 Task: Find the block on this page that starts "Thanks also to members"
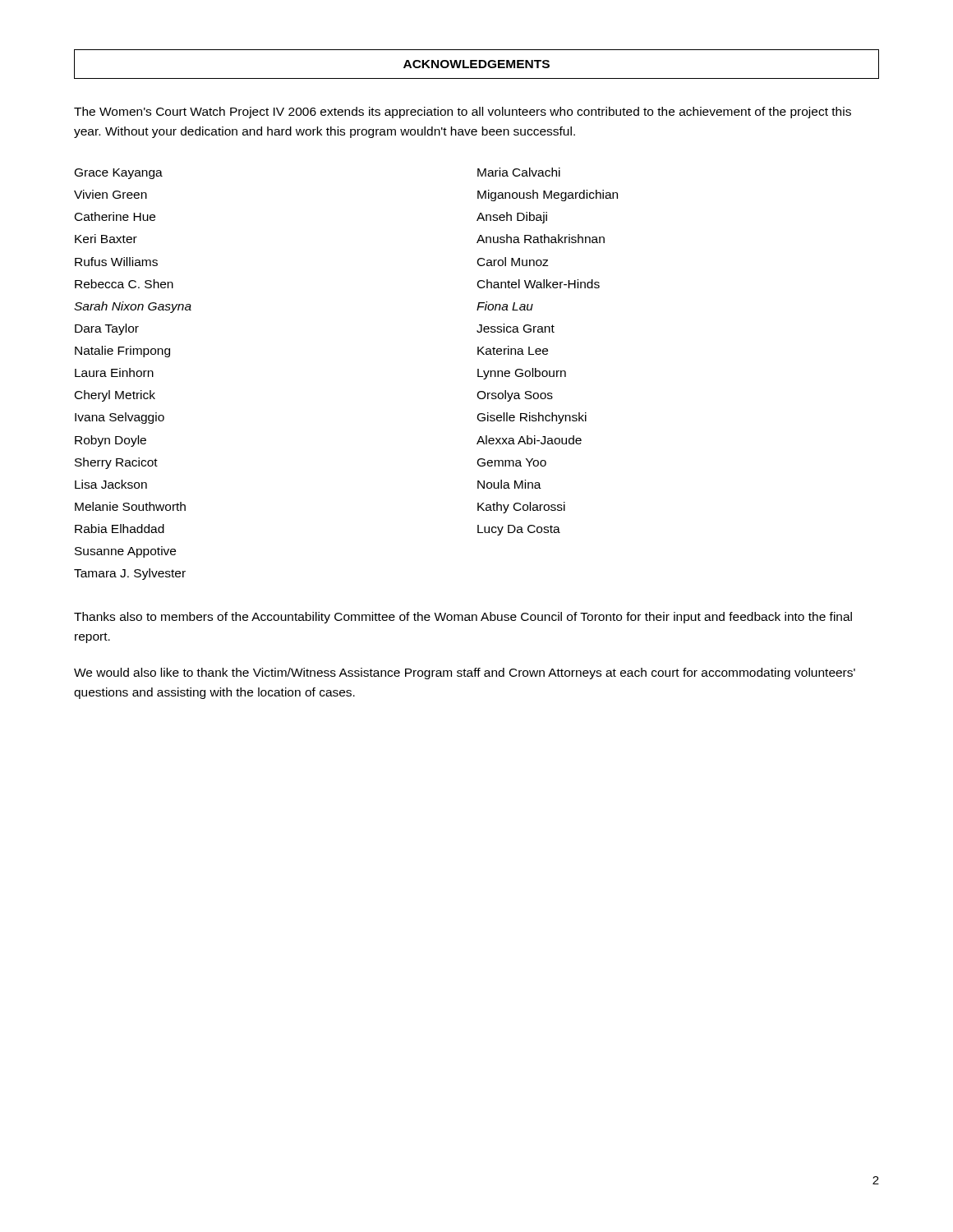[x=463, y=627]
